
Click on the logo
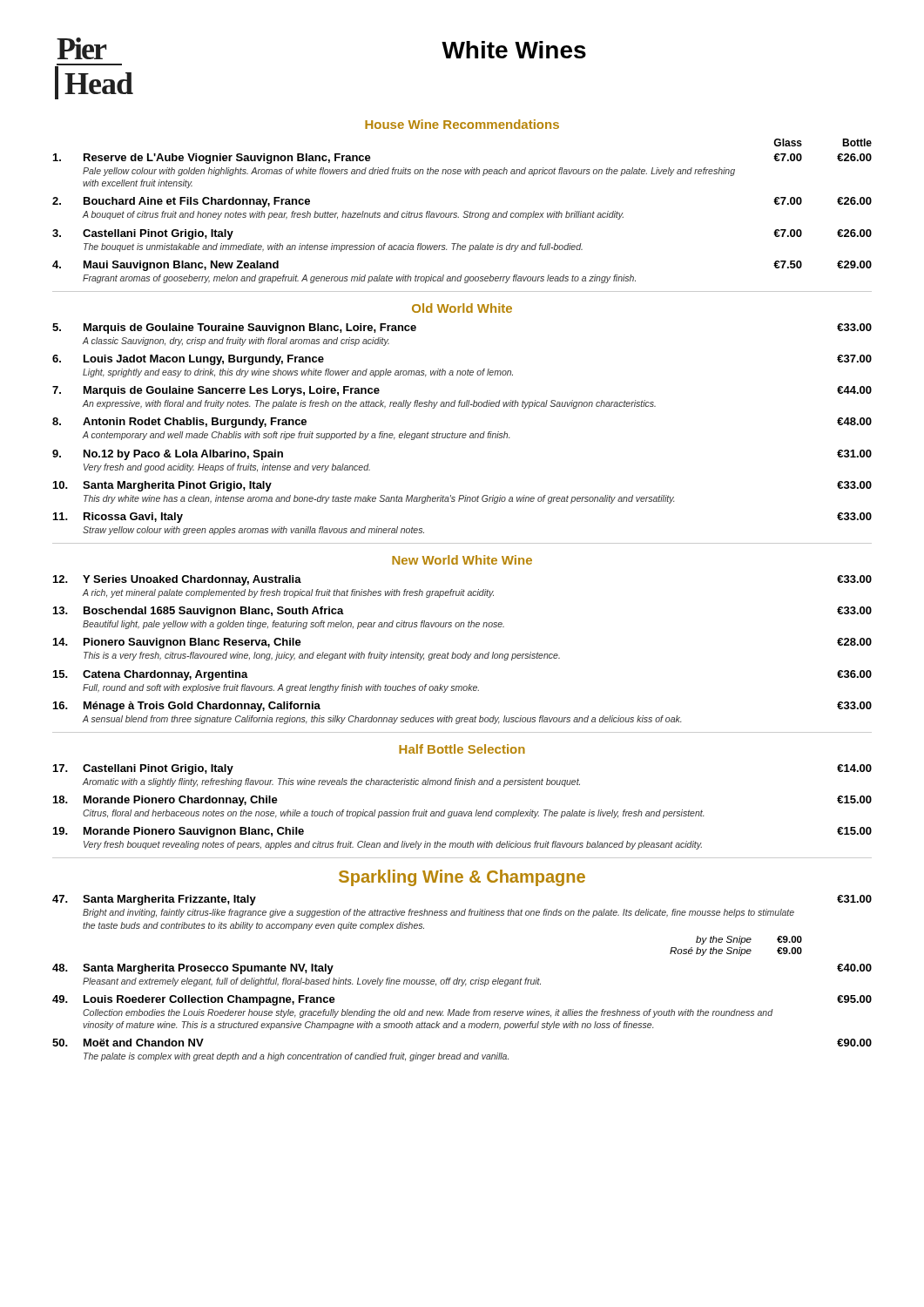(100, 67)
